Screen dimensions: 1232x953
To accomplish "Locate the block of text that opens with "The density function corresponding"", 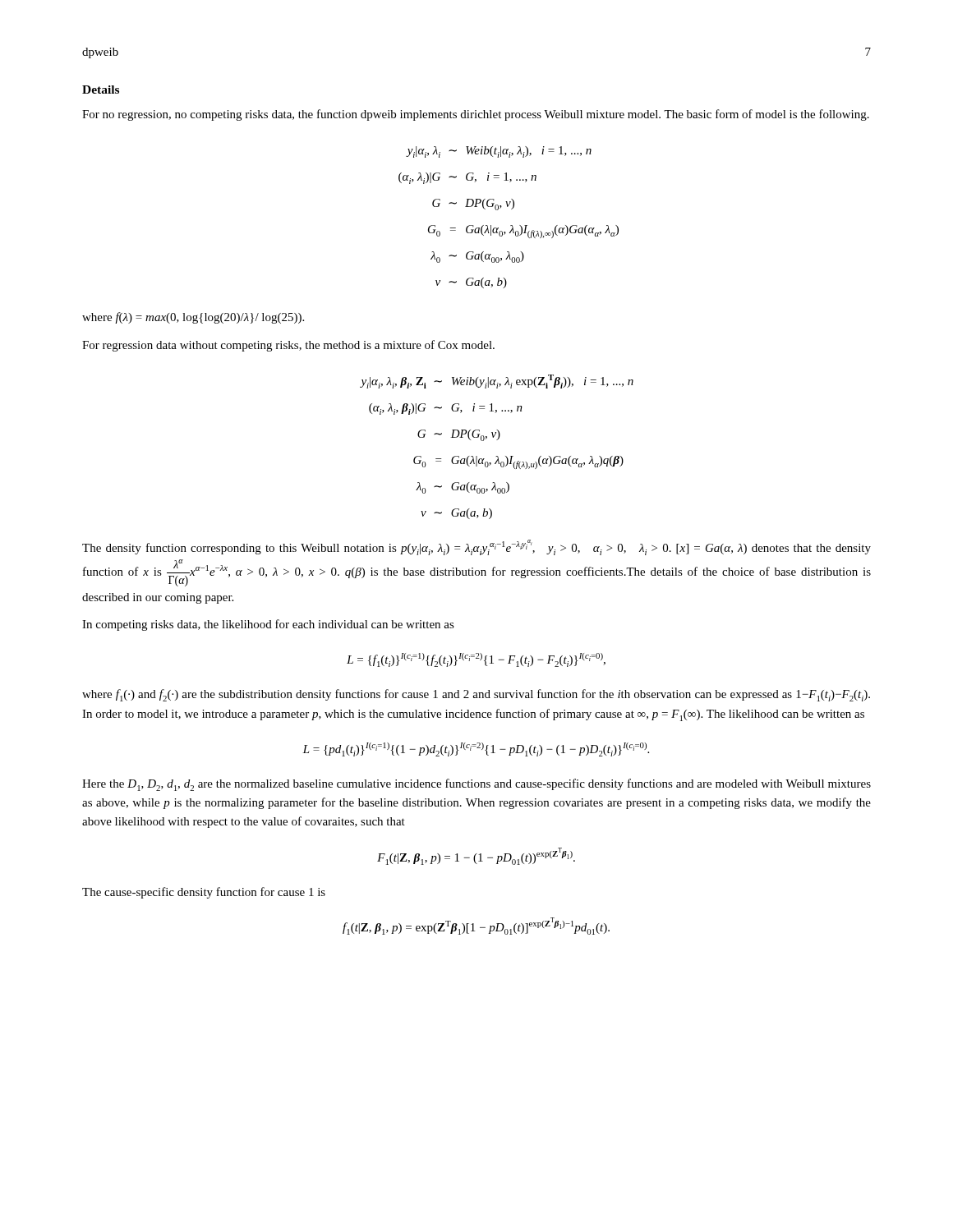I will click(x=476, y=571).
